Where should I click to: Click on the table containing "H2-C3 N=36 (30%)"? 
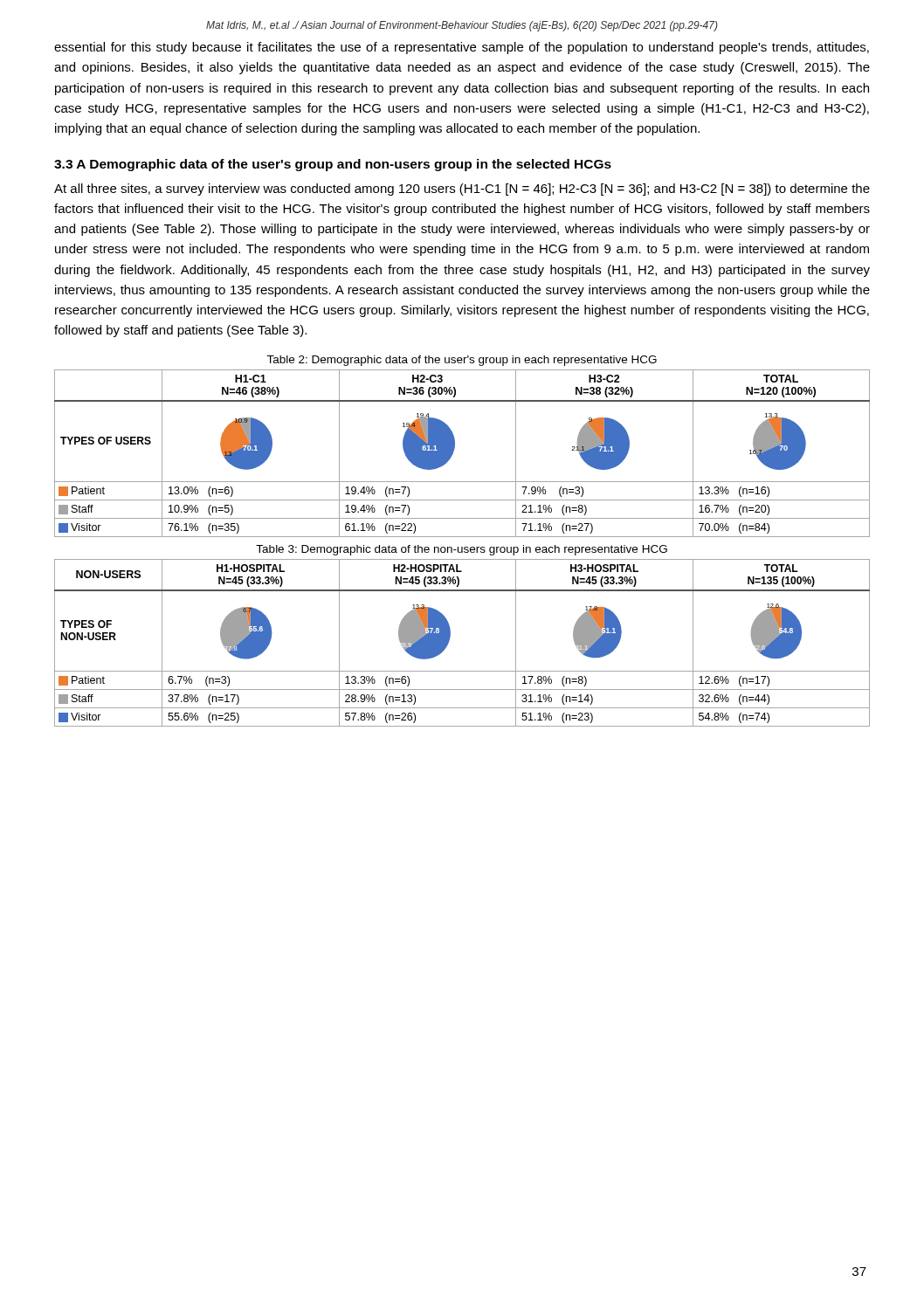click(462, 453)
